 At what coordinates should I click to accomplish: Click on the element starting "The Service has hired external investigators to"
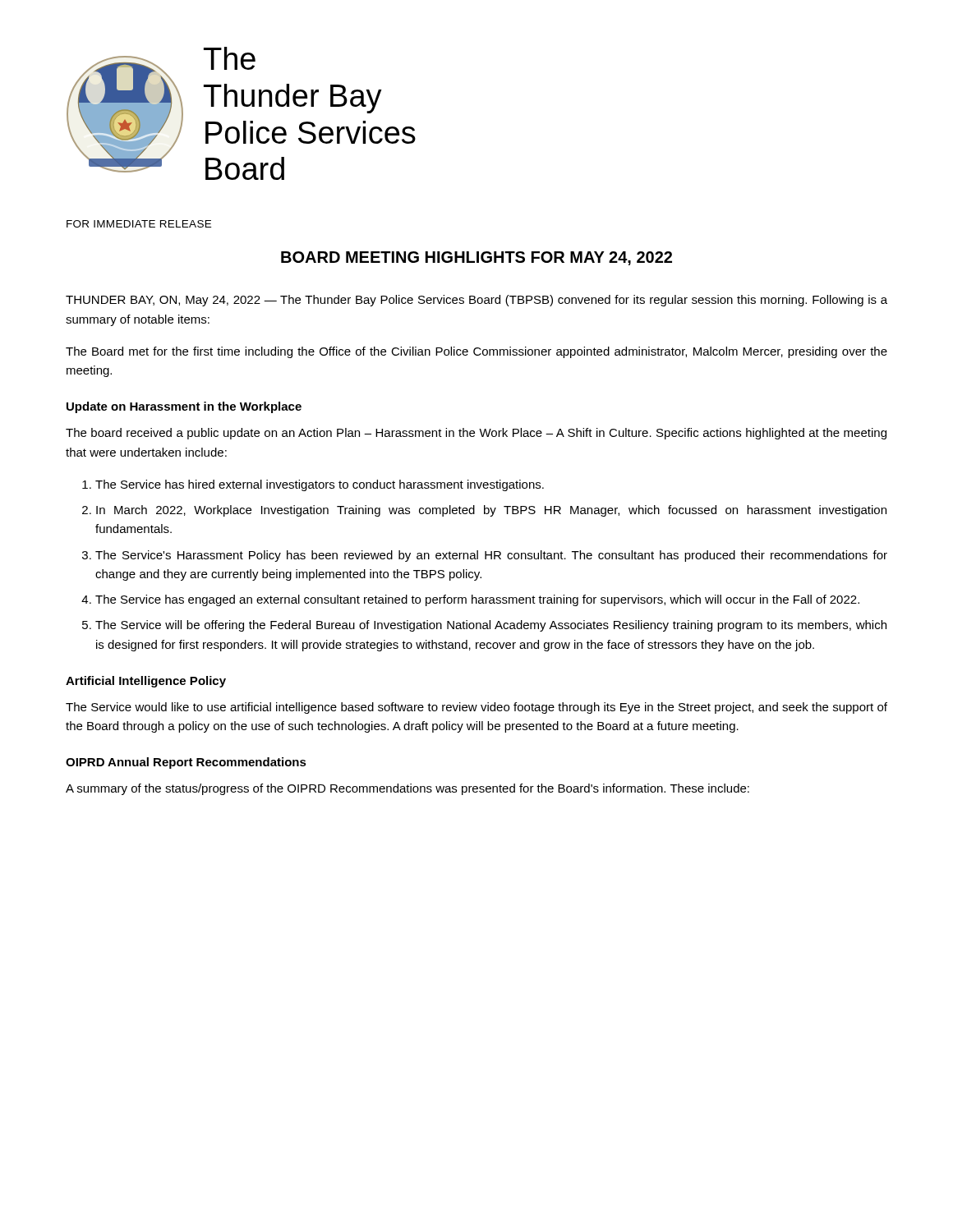pyautogui.click(x=320, y=484)
